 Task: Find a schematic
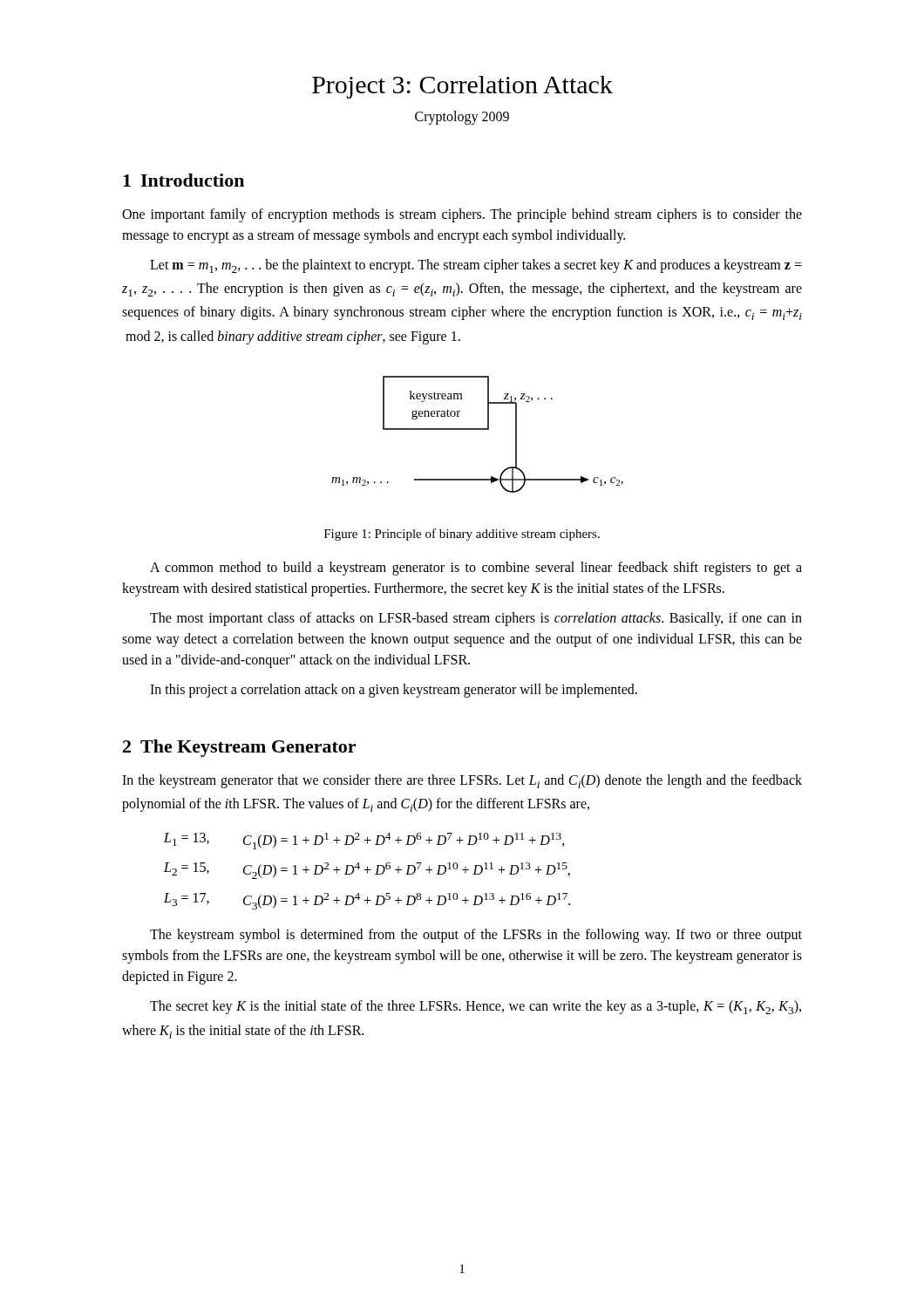point(462,443)
